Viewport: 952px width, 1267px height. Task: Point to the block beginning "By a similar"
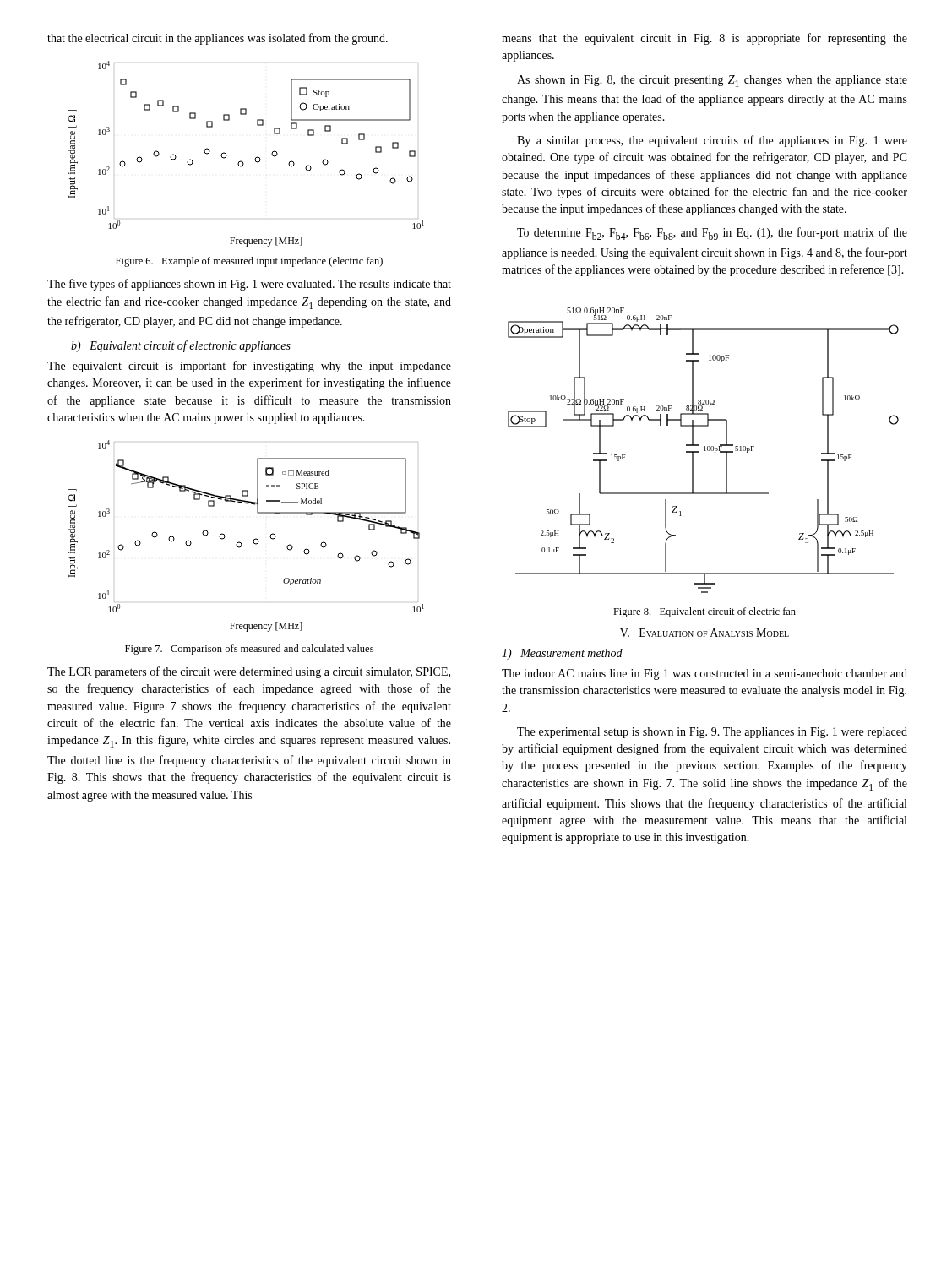coord(705,175)
